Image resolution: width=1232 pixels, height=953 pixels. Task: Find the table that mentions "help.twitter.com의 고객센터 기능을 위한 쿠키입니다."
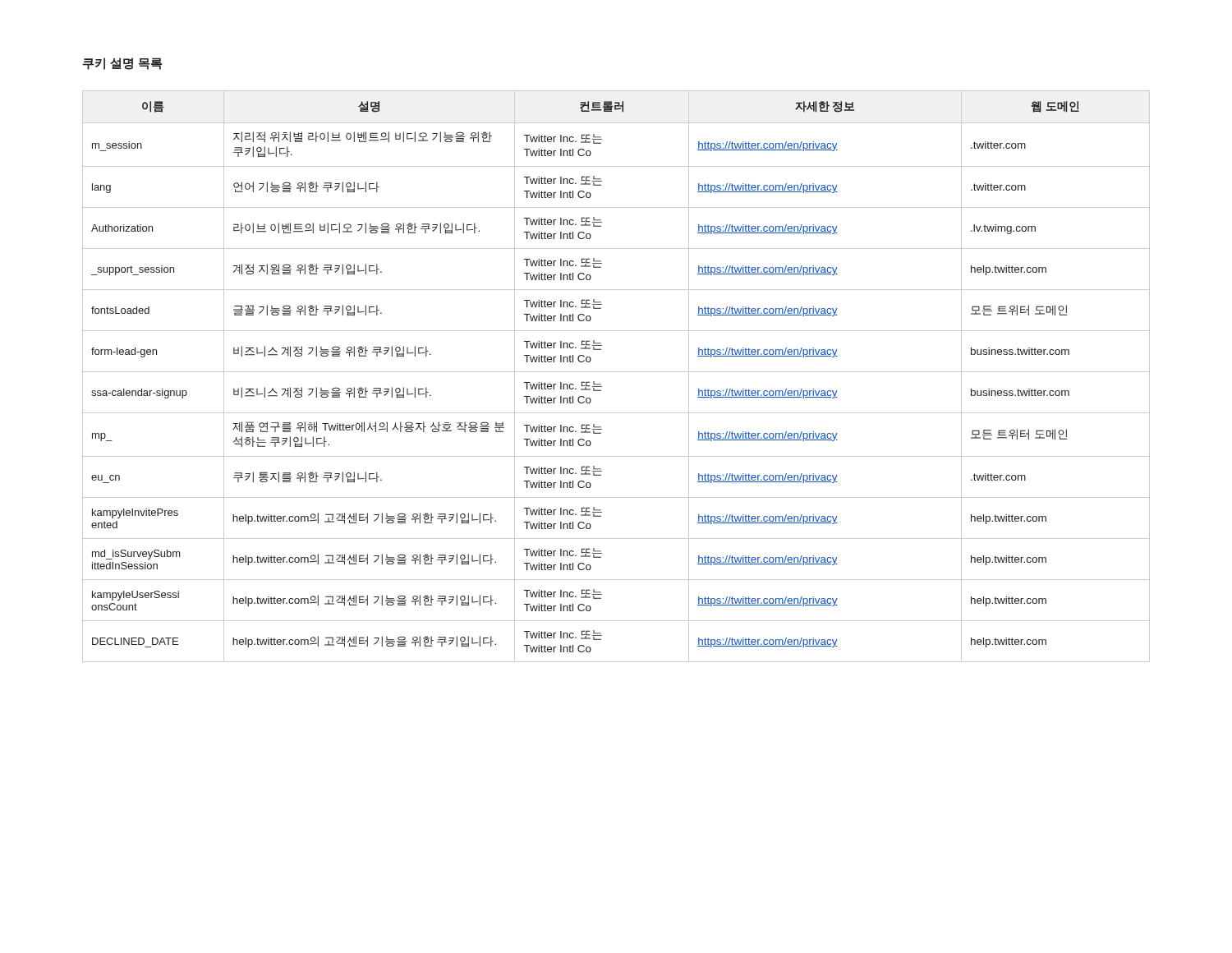click(616, 376)
